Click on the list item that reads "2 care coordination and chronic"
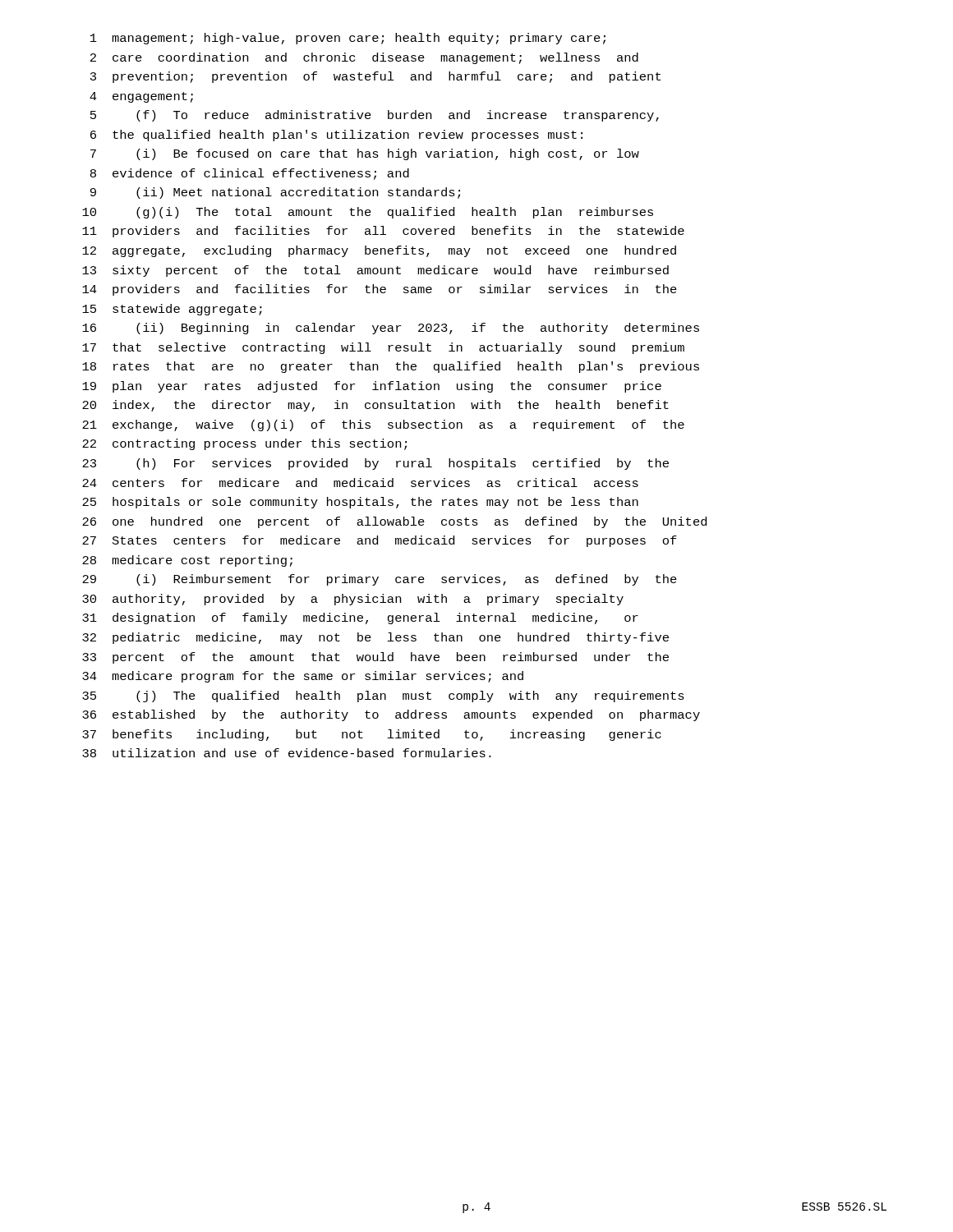 pos(476,59)
